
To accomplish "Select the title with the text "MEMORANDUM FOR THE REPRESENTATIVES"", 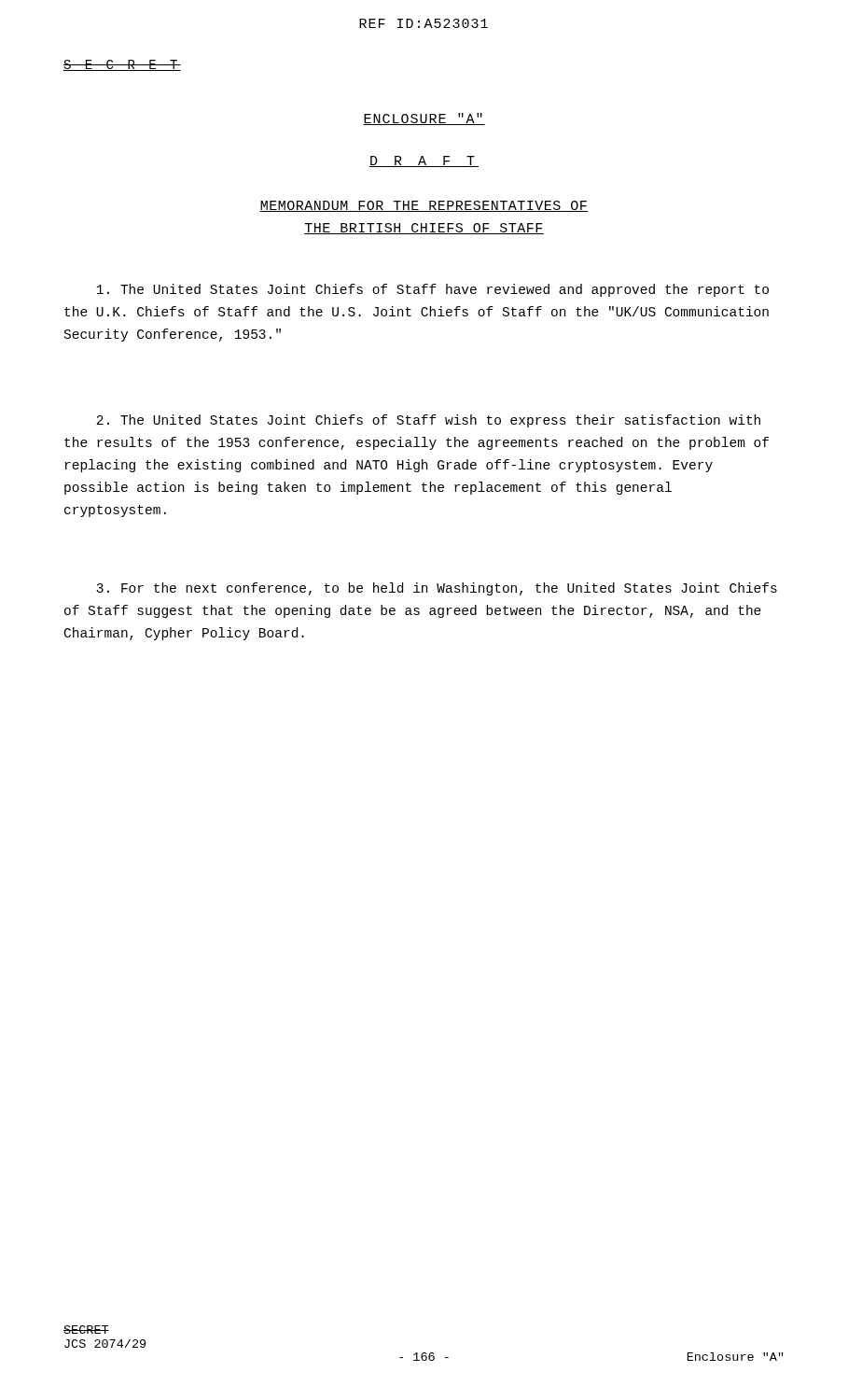I will [424, 218].
